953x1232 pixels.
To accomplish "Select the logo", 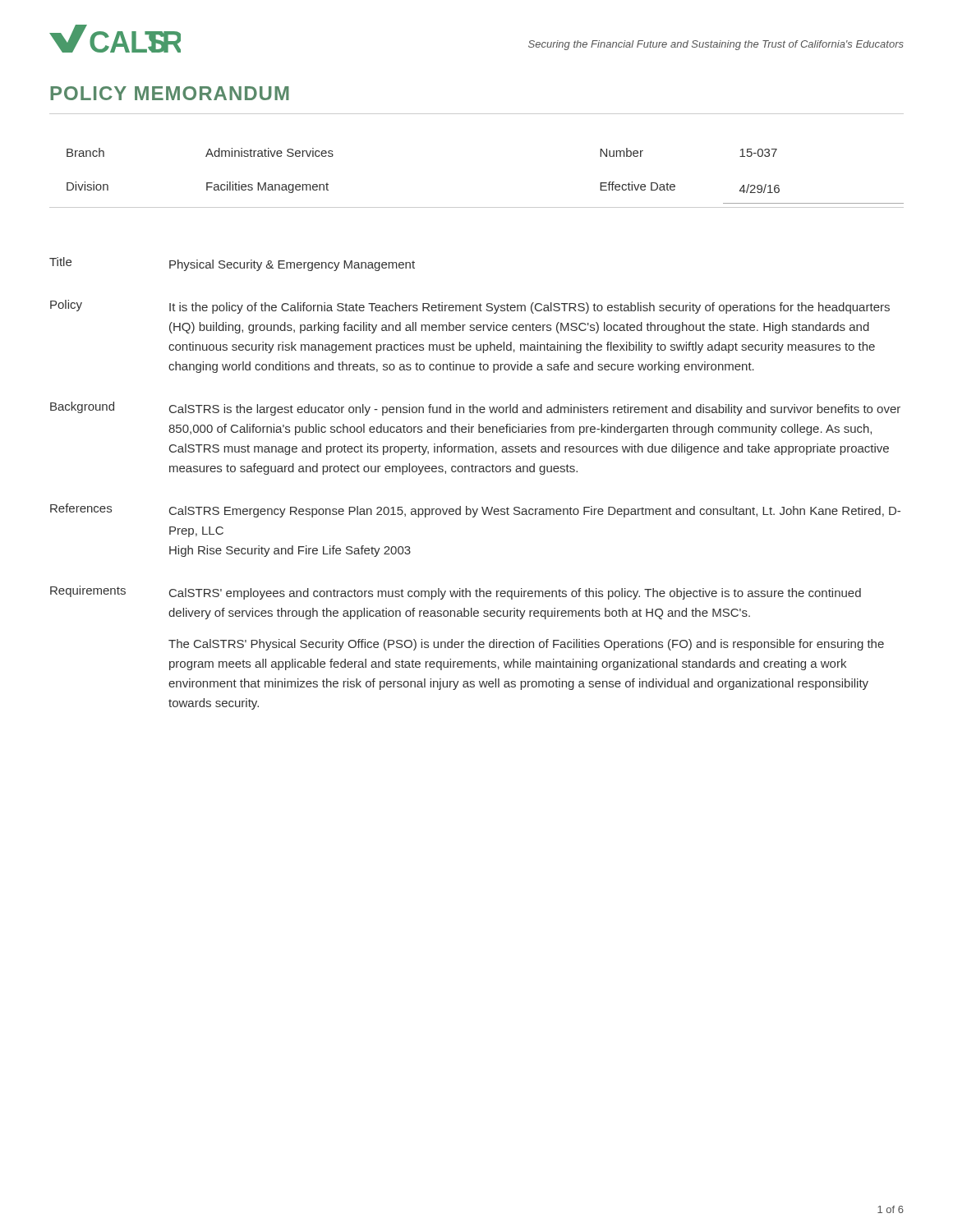I will pyautogui.click(x=115, y=44).
